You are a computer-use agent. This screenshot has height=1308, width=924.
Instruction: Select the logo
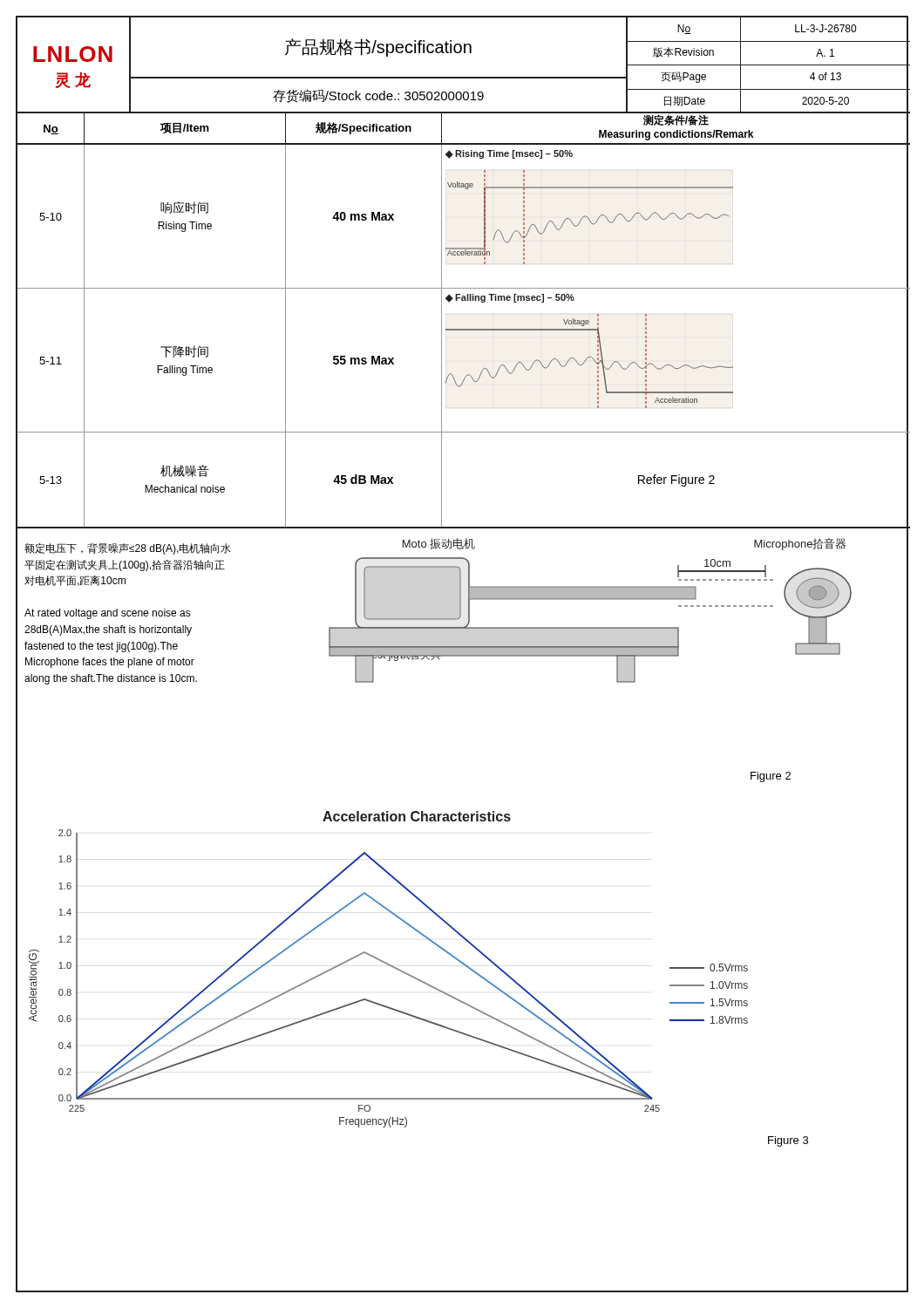[74, 65]
